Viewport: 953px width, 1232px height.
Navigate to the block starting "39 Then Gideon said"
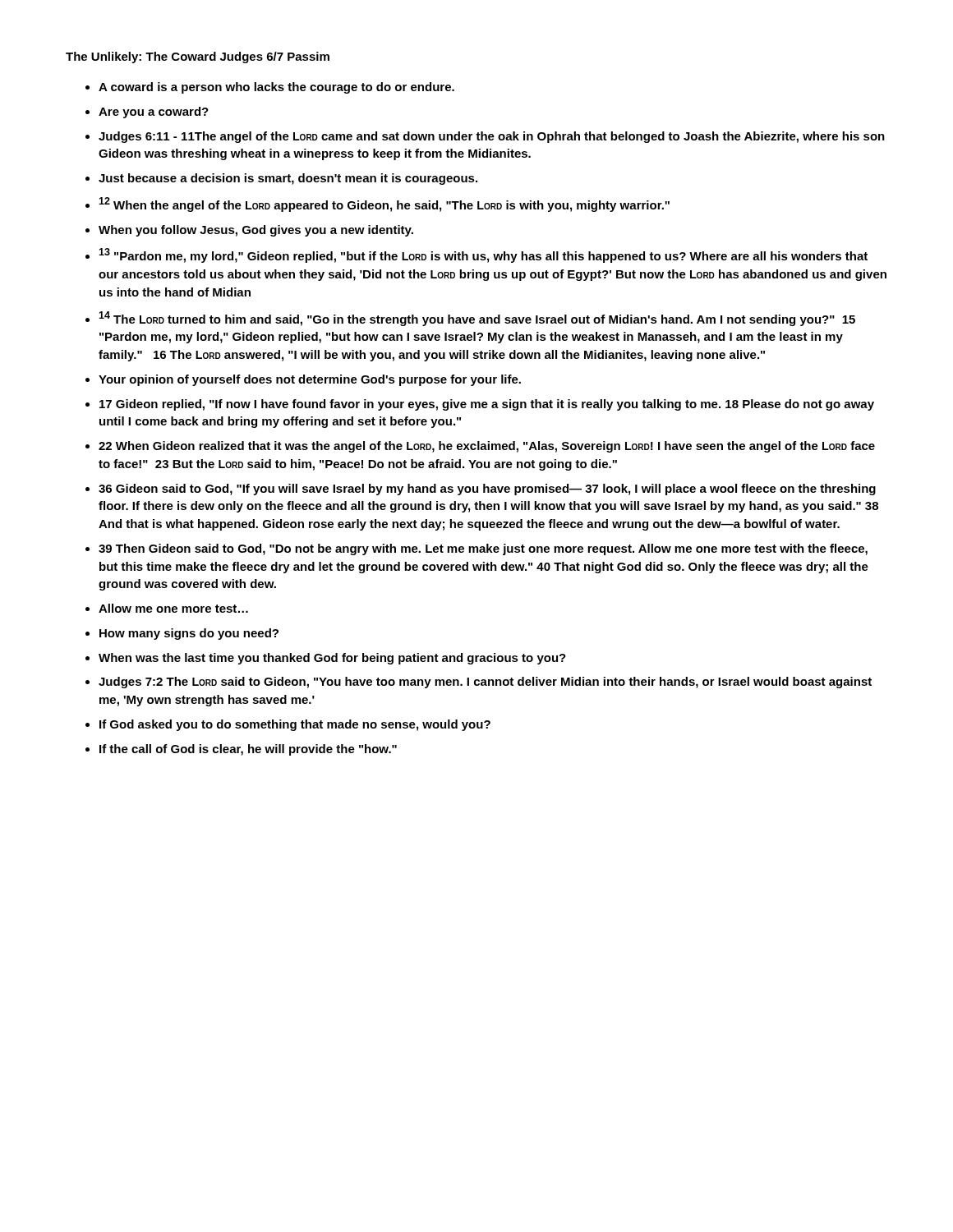coord(483,566)
